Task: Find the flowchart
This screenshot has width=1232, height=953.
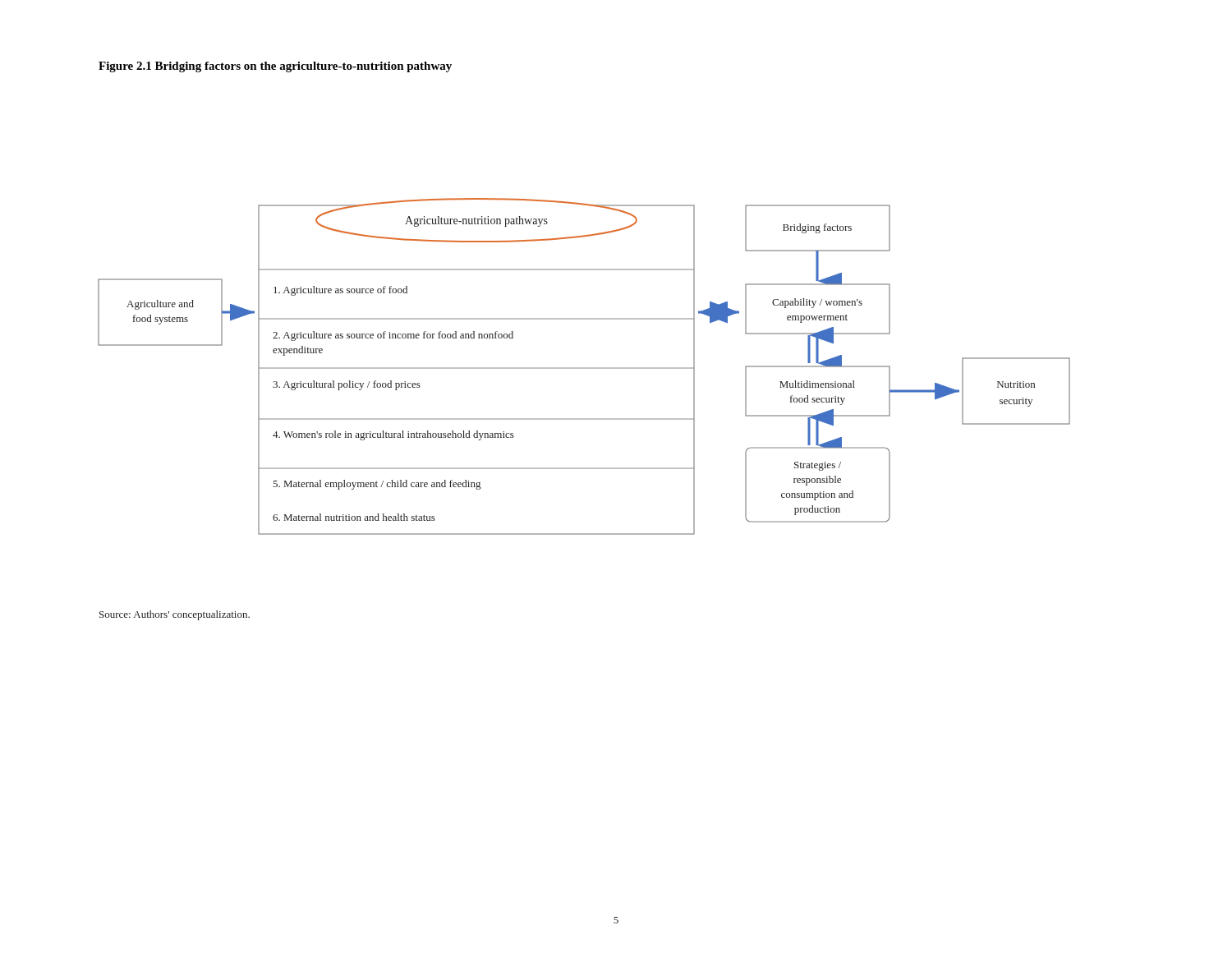Action: pyautogui.click(x=616, y=337)
